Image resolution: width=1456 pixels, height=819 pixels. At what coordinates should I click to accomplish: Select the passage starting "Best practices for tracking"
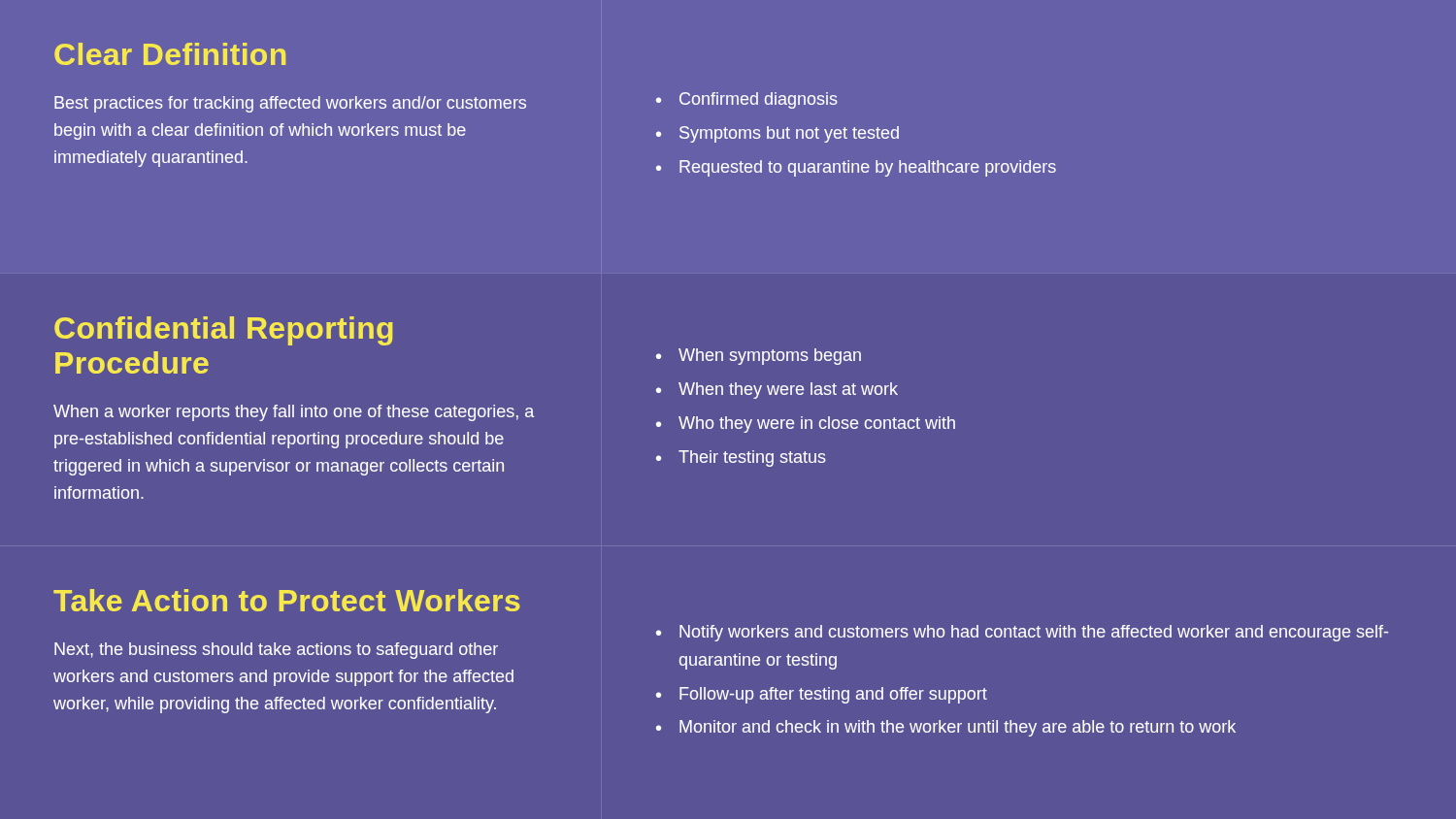[303, 131]
